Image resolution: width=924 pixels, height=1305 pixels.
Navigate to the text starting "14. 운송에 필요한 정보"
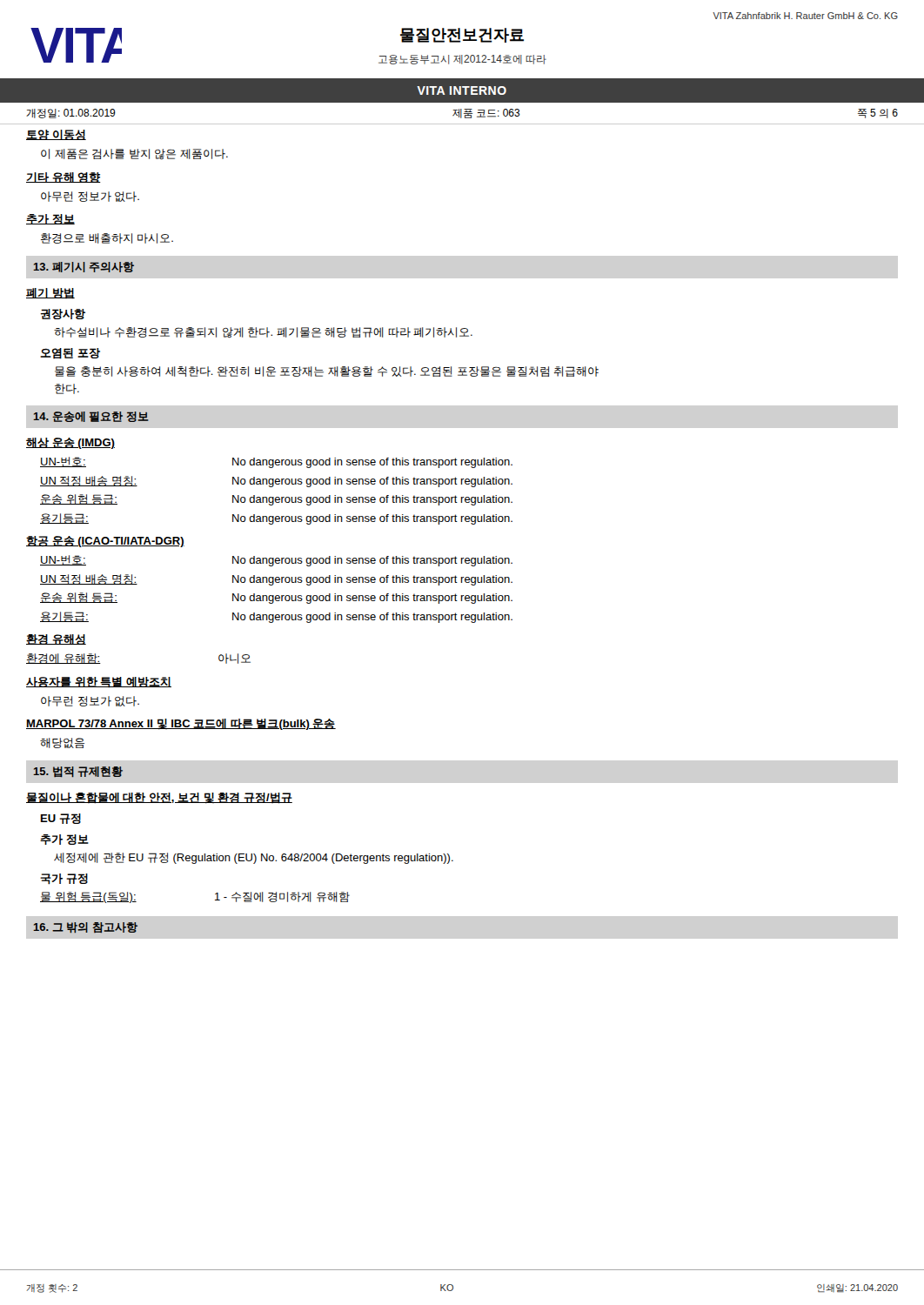pyautogui.click(x=91, y=416)
